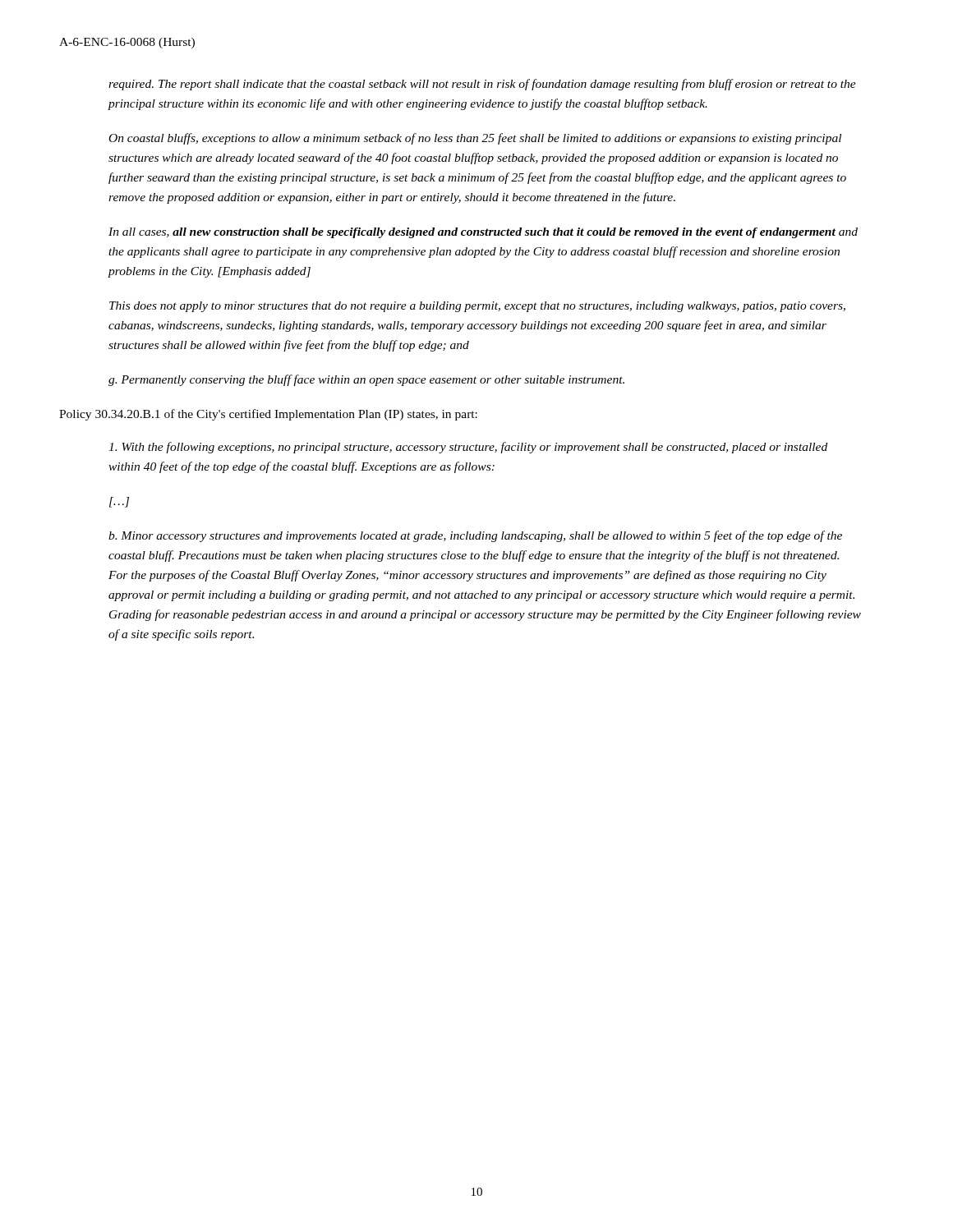Click on the block starting "b. Minor accessory structures and improvements"
Viewport: 953px width, 1232px height.
tap(485, 585)
